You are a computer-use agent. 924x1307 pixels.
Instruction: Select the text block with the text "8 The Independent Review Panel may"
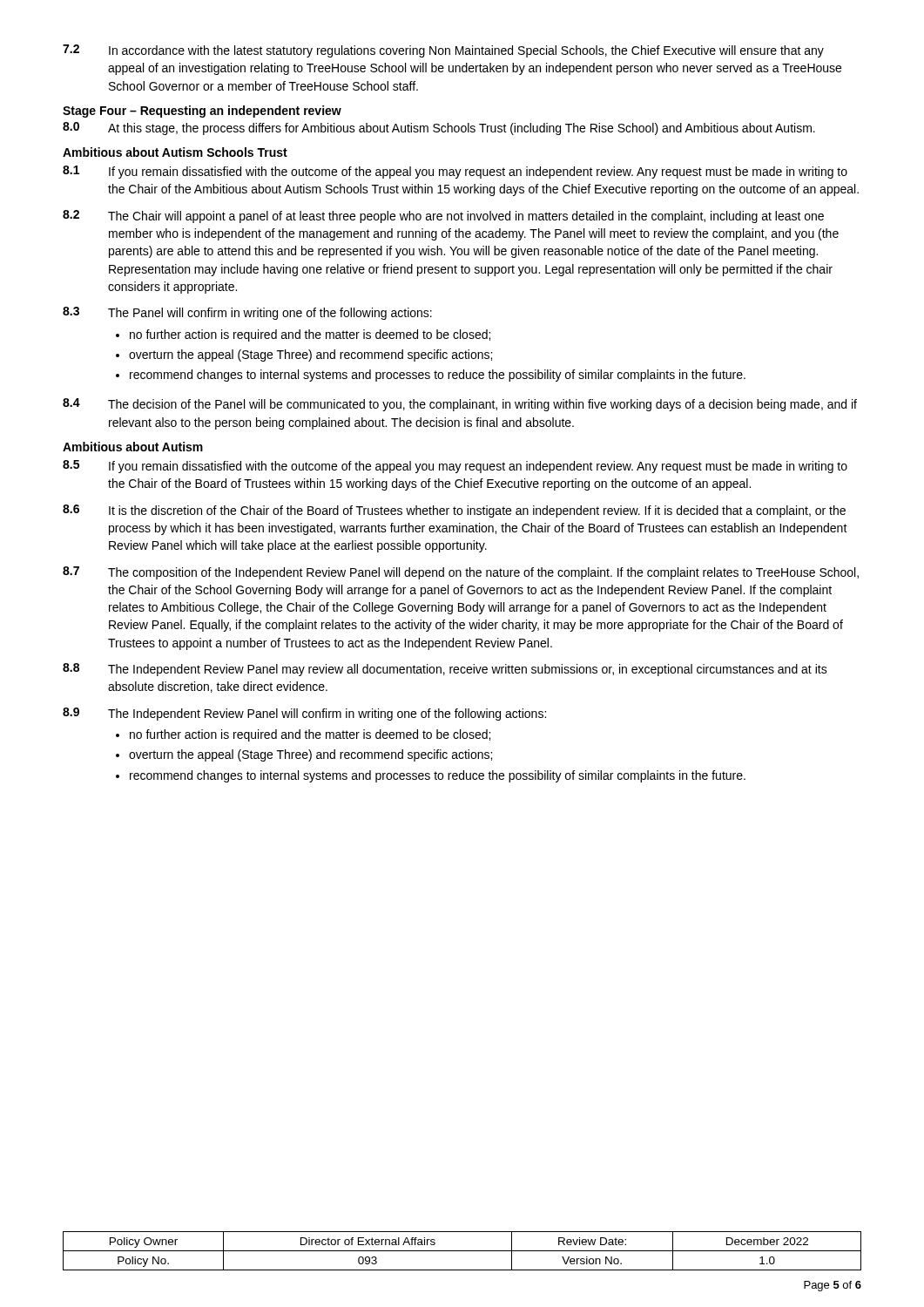click(462, 678)
